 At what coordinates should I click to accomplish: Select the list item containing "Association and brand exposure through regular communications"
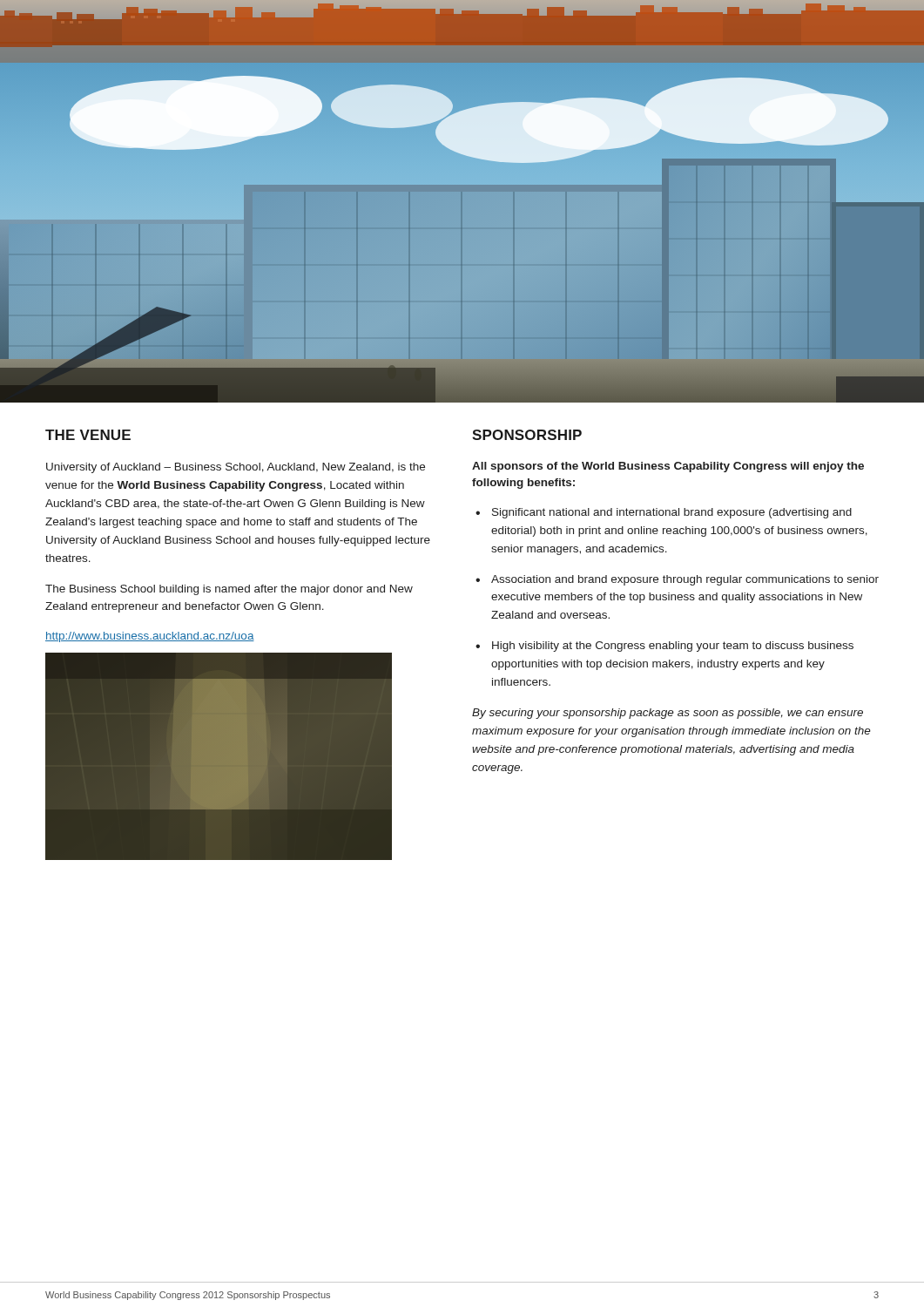point(675,598)
